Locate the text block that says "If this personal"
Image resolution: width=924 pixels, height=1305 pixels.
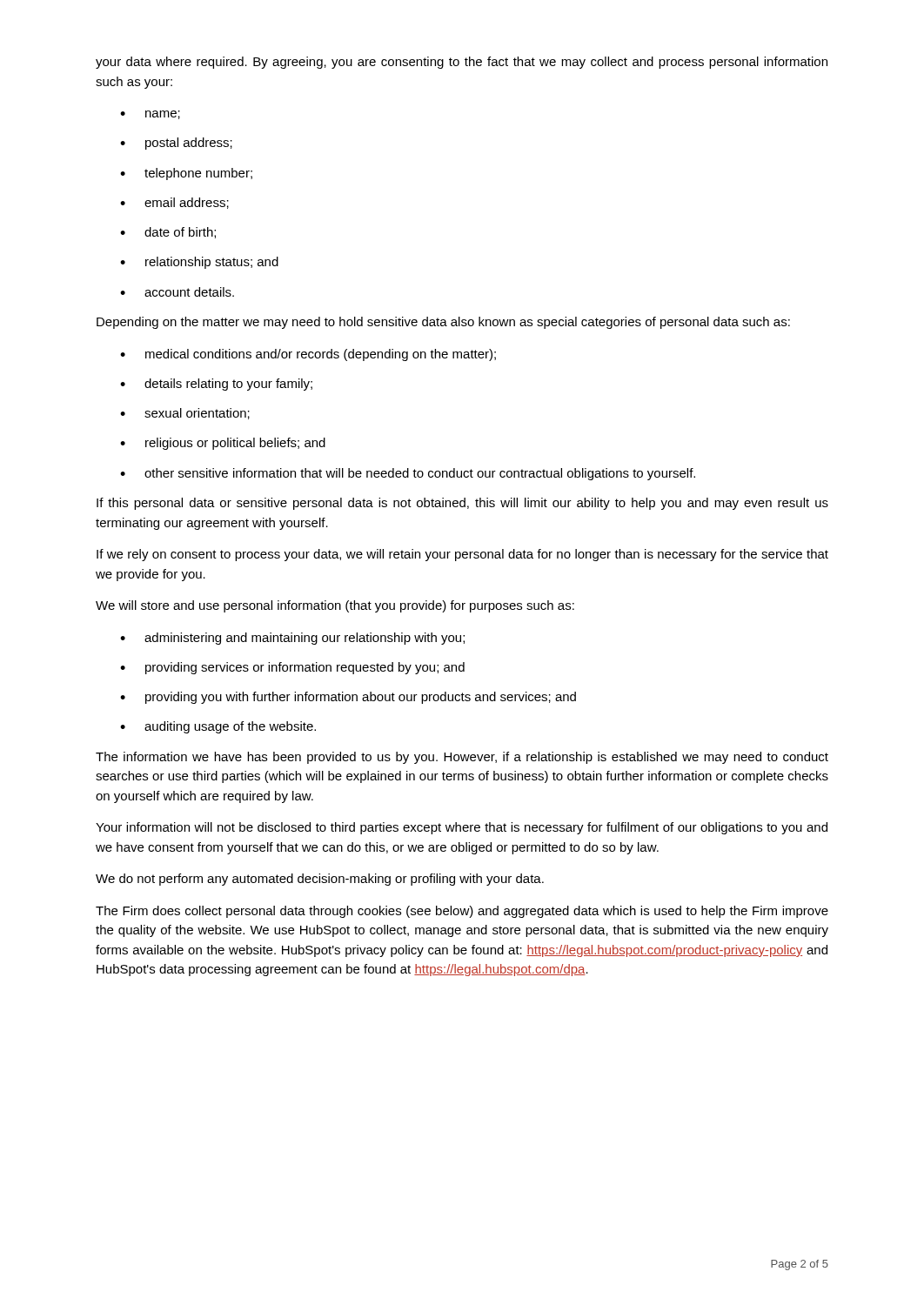[462, 512]
